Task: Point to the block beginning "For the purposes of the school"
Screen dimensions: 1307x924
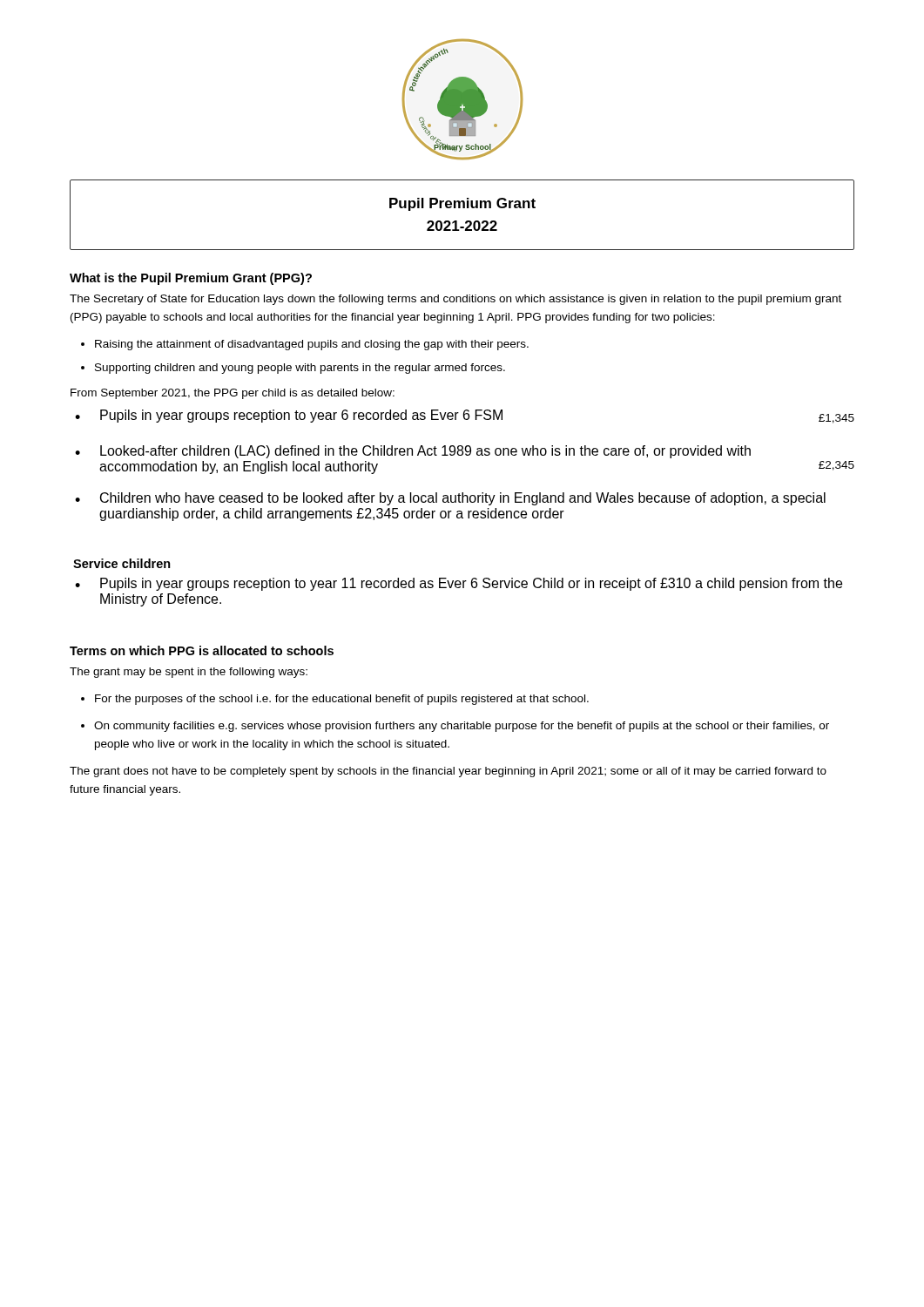Action: click(x=342, y=698)
